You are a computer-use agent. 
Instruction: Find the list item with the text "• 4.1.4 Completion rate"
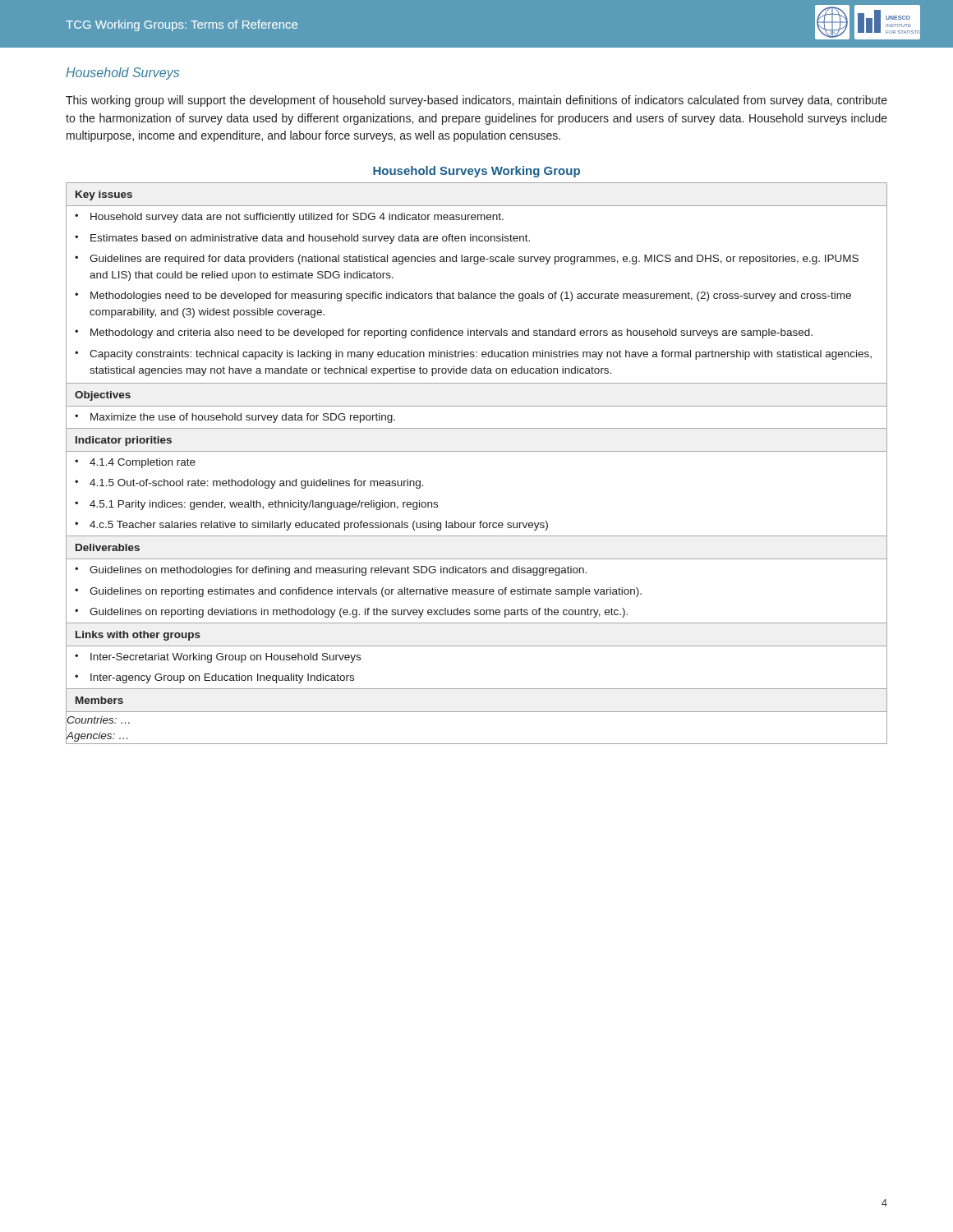pos(476,462)
